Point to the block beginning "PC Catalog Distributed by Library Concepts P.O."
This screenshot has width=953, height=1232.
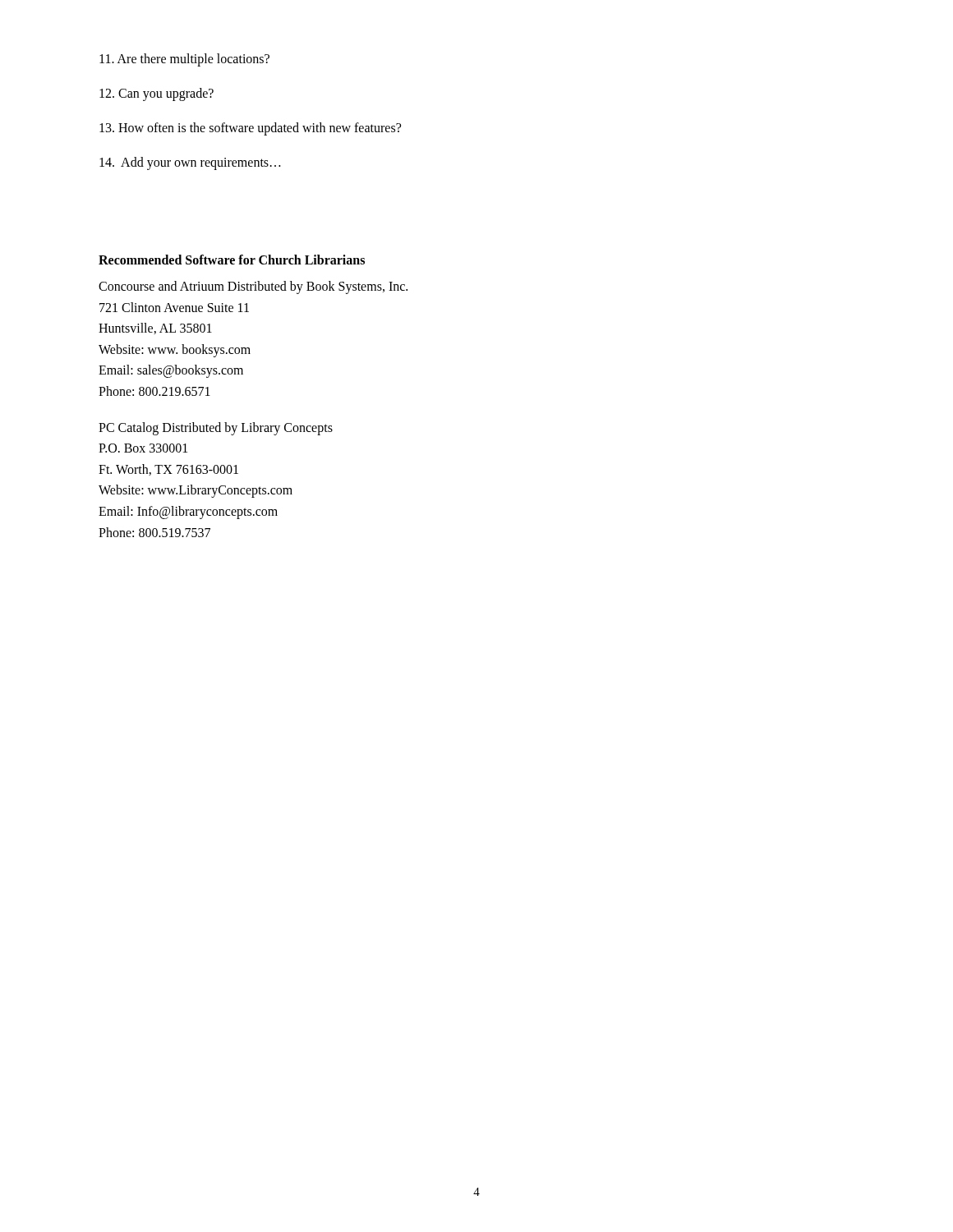[216, 480]
